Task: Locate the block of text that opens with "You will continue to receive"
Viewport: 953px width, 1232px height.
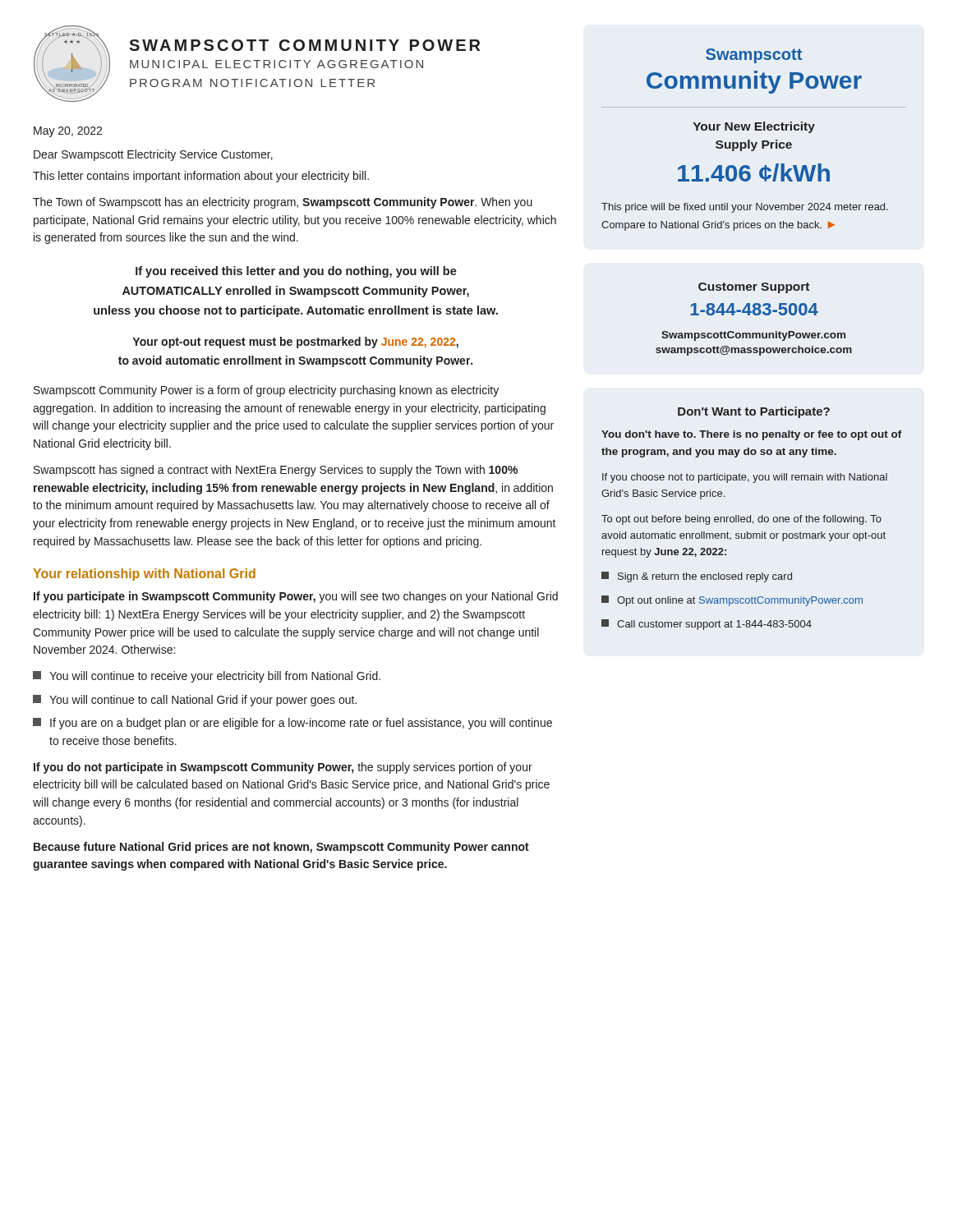Action: (x=207, y=677)
